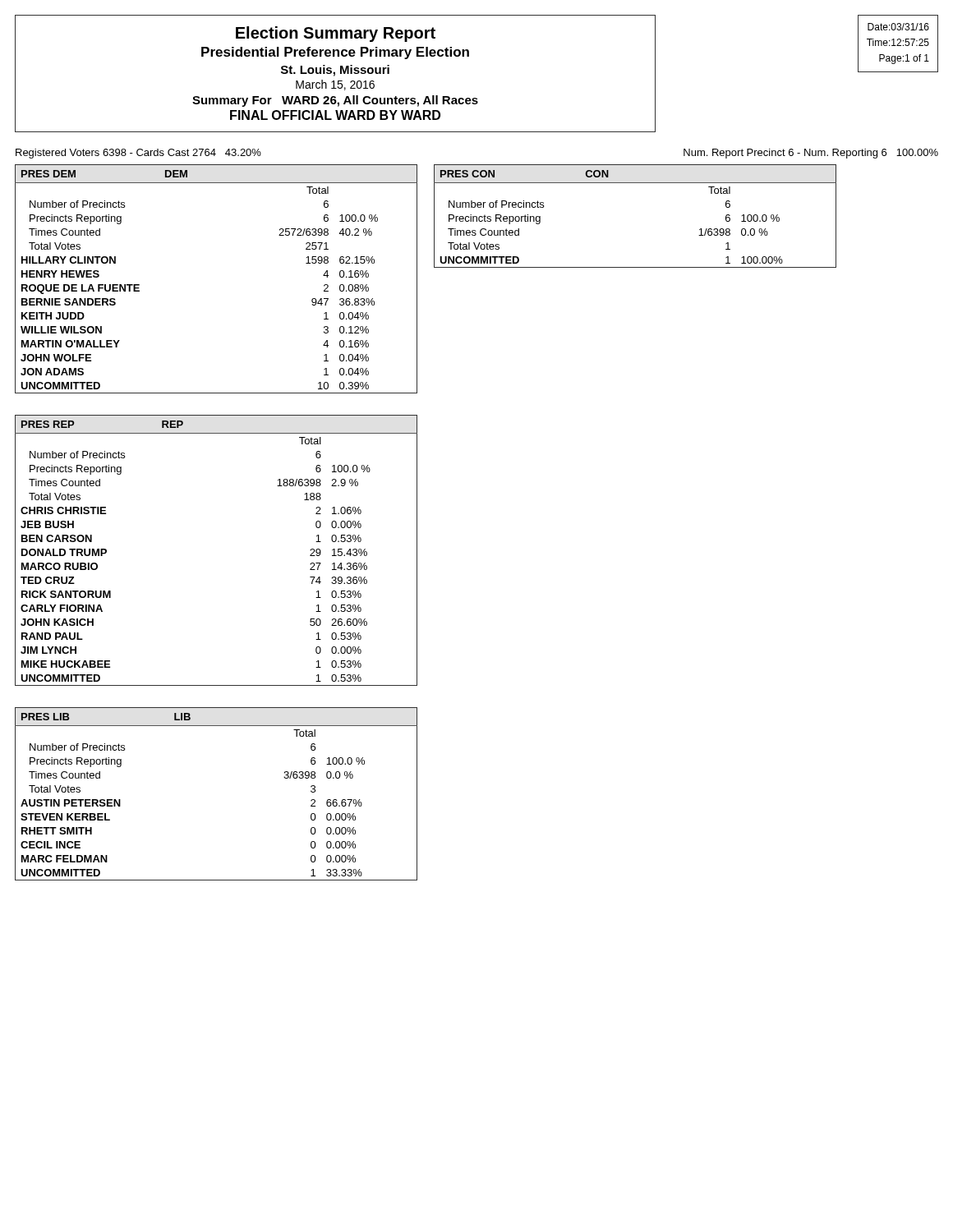
Task: Click on the block starting "Registered Voters 6398"
Action: [x=138, y=152]
